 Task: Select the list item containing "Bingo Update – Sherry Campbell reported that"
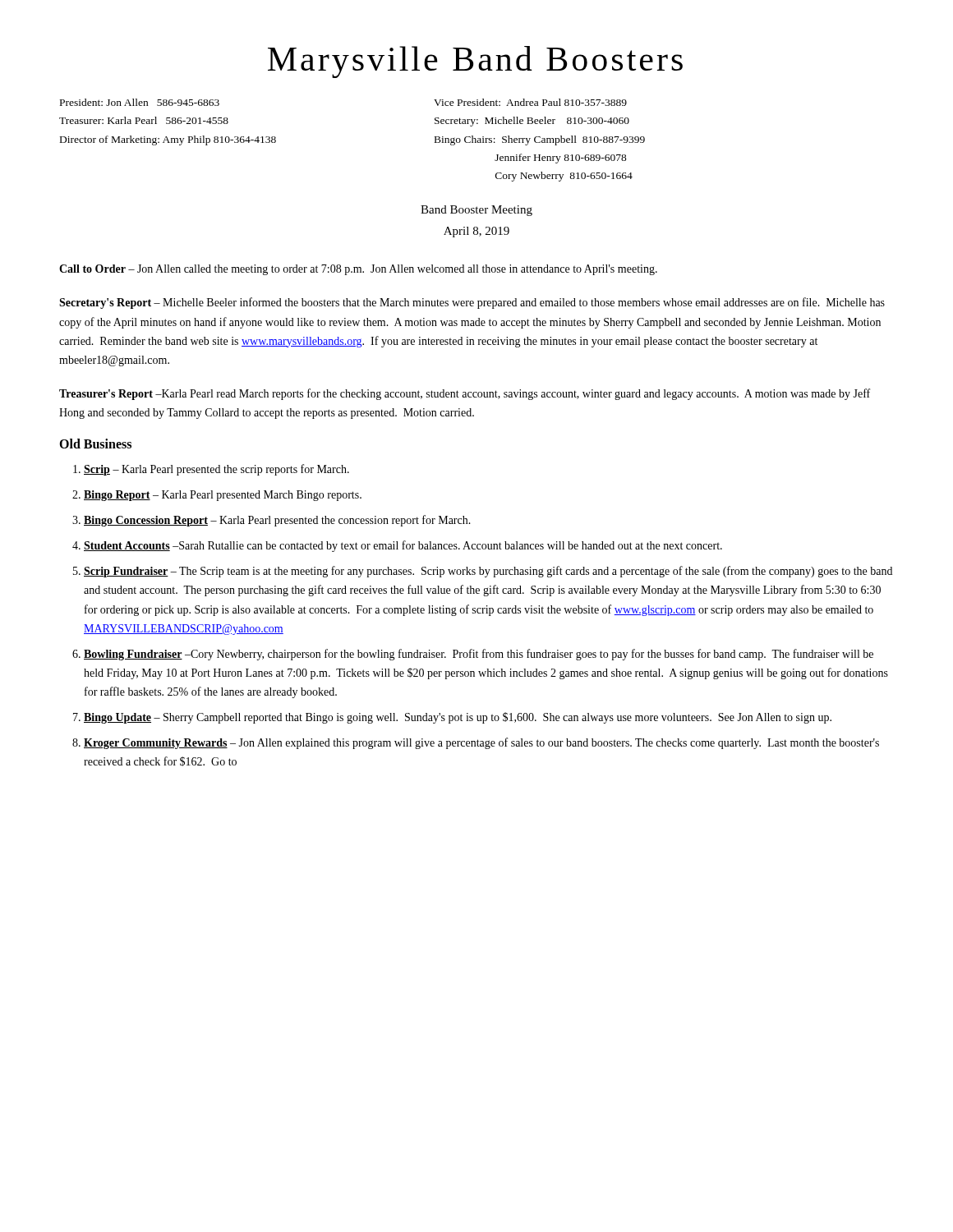tap(458, 717)
